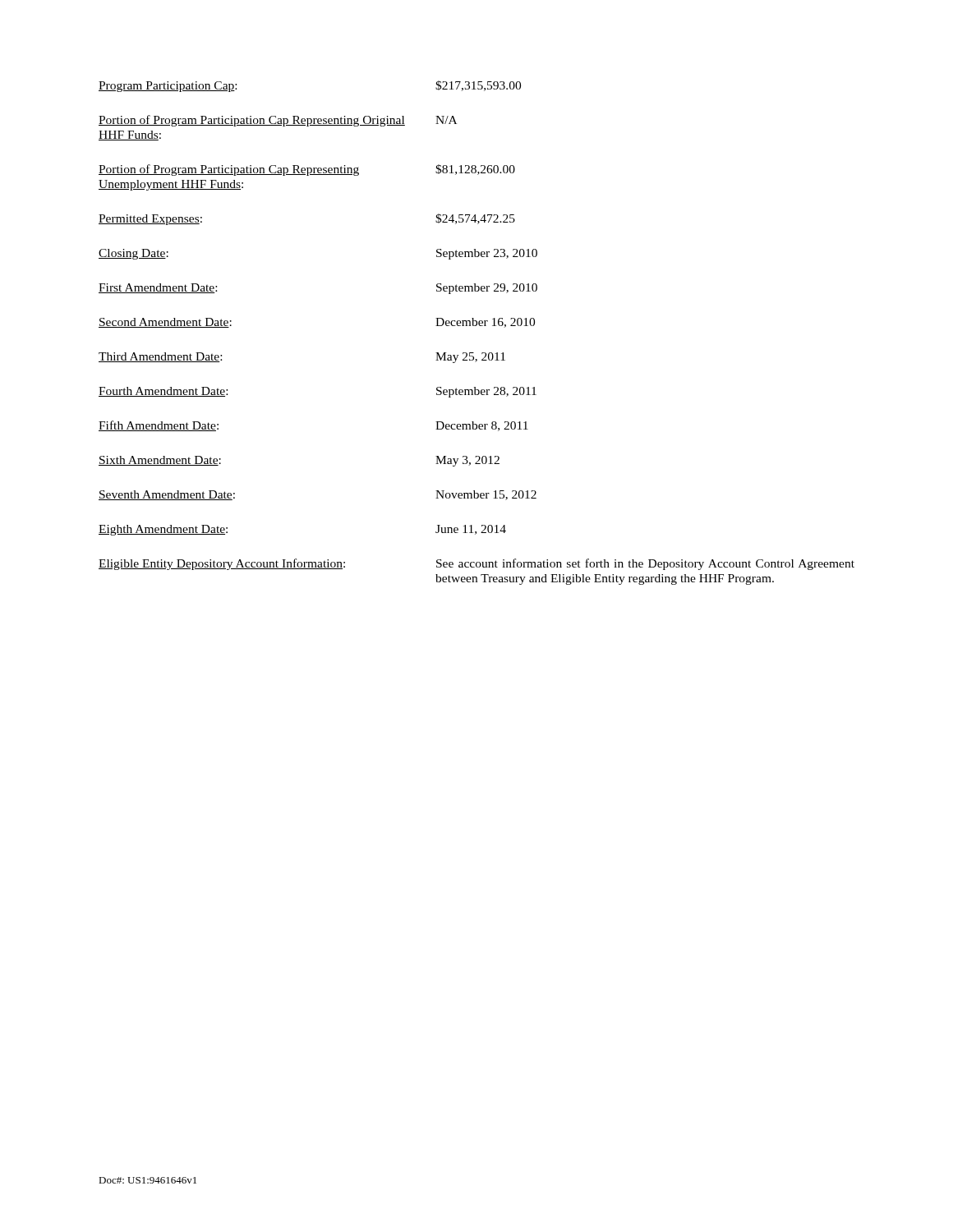Image resolution: width=953 pixels, height=1232 pixels.
Task: Locate the text starting "Sixth Amendment Date: May 3, 2012"
Action: pos(476,460)
